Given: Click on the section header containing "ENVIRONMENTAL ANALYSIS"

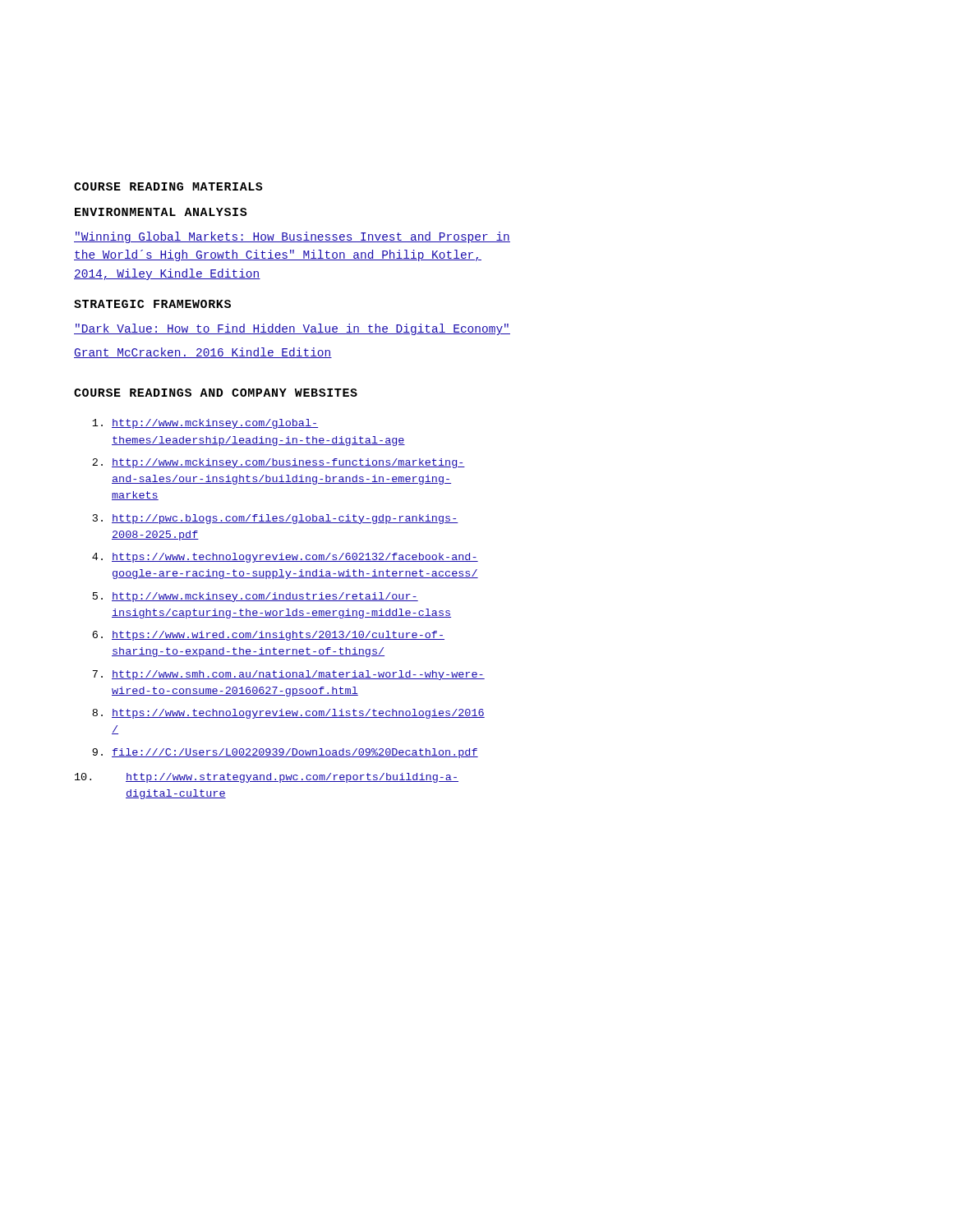Looking at the screenshot, I should [161, 213].
